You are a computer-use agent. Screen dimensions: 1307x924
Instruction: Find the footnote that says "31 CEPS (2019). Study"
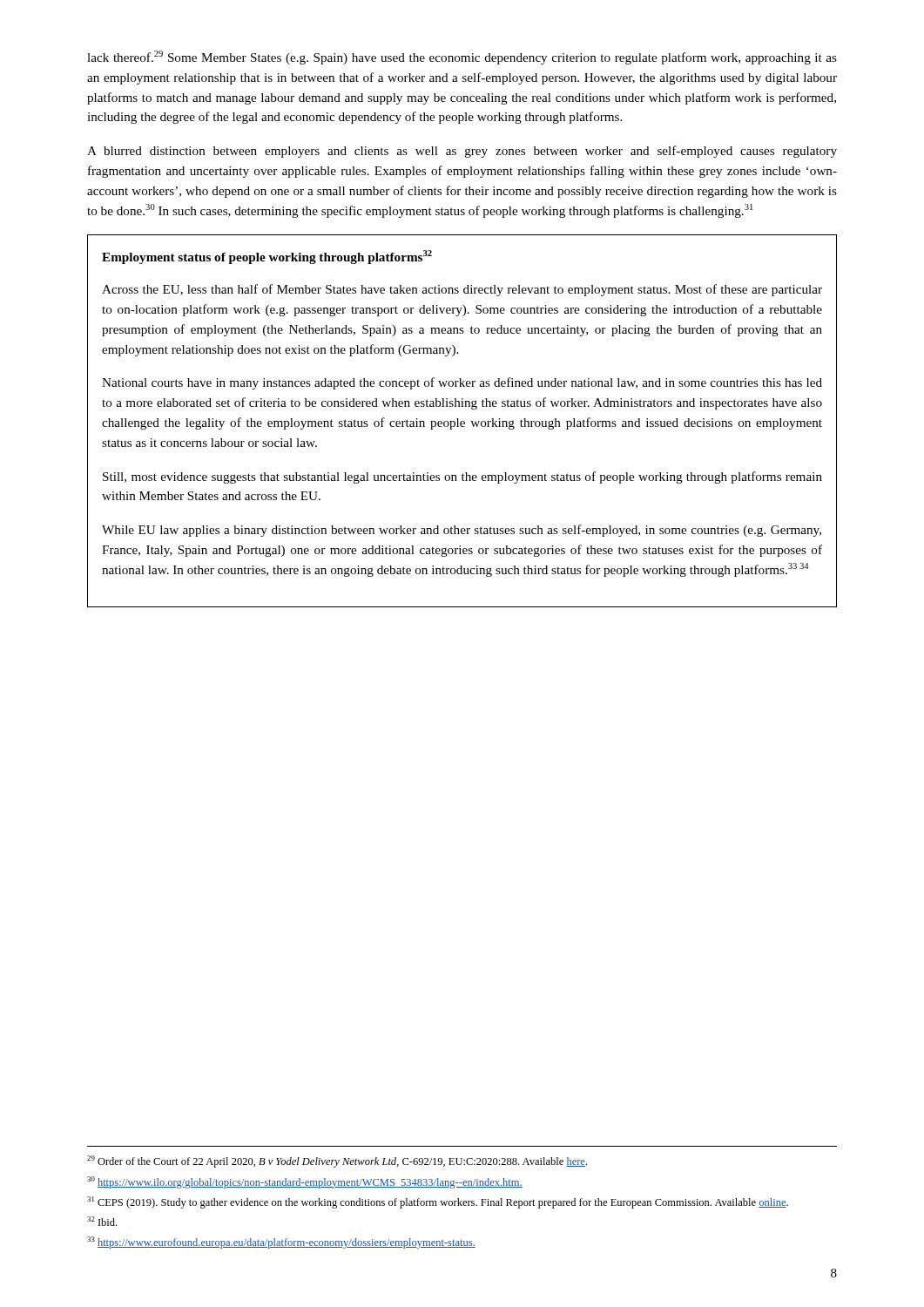pos(462,1202)
